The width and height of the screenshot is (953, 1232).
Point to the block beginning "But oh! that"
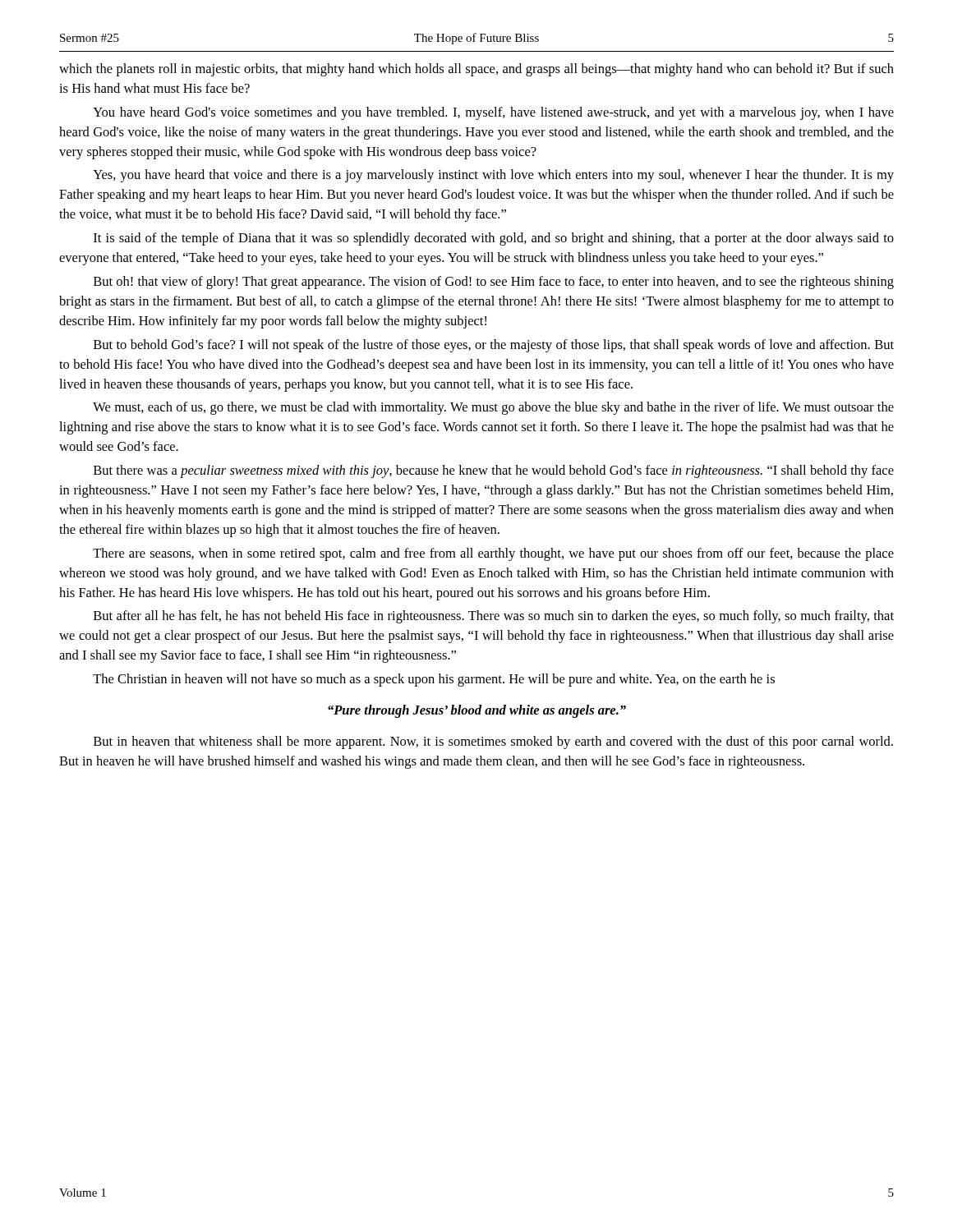pos(476,301)
